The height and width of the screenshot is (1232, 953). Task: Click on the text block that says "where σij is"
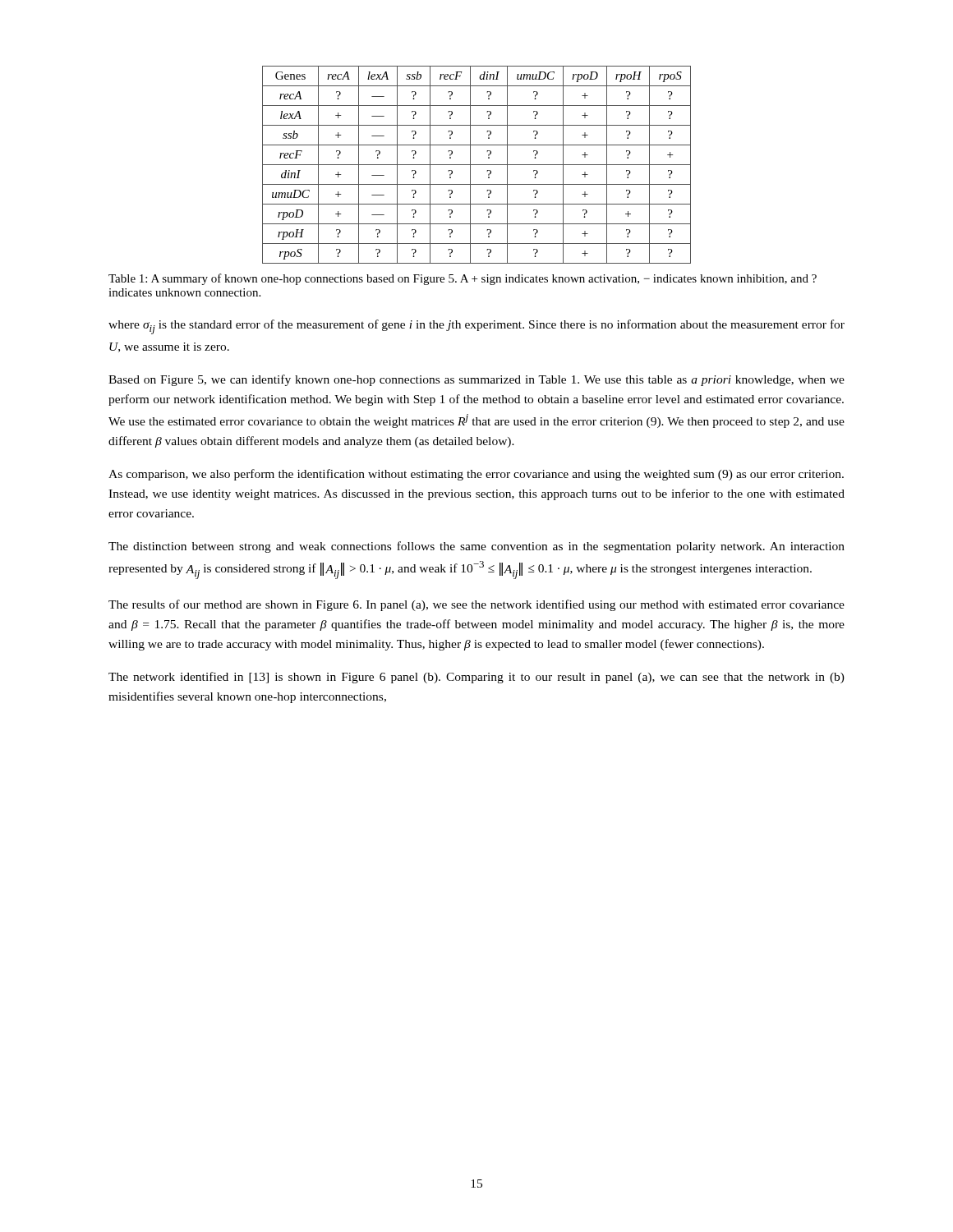point(476,336)
